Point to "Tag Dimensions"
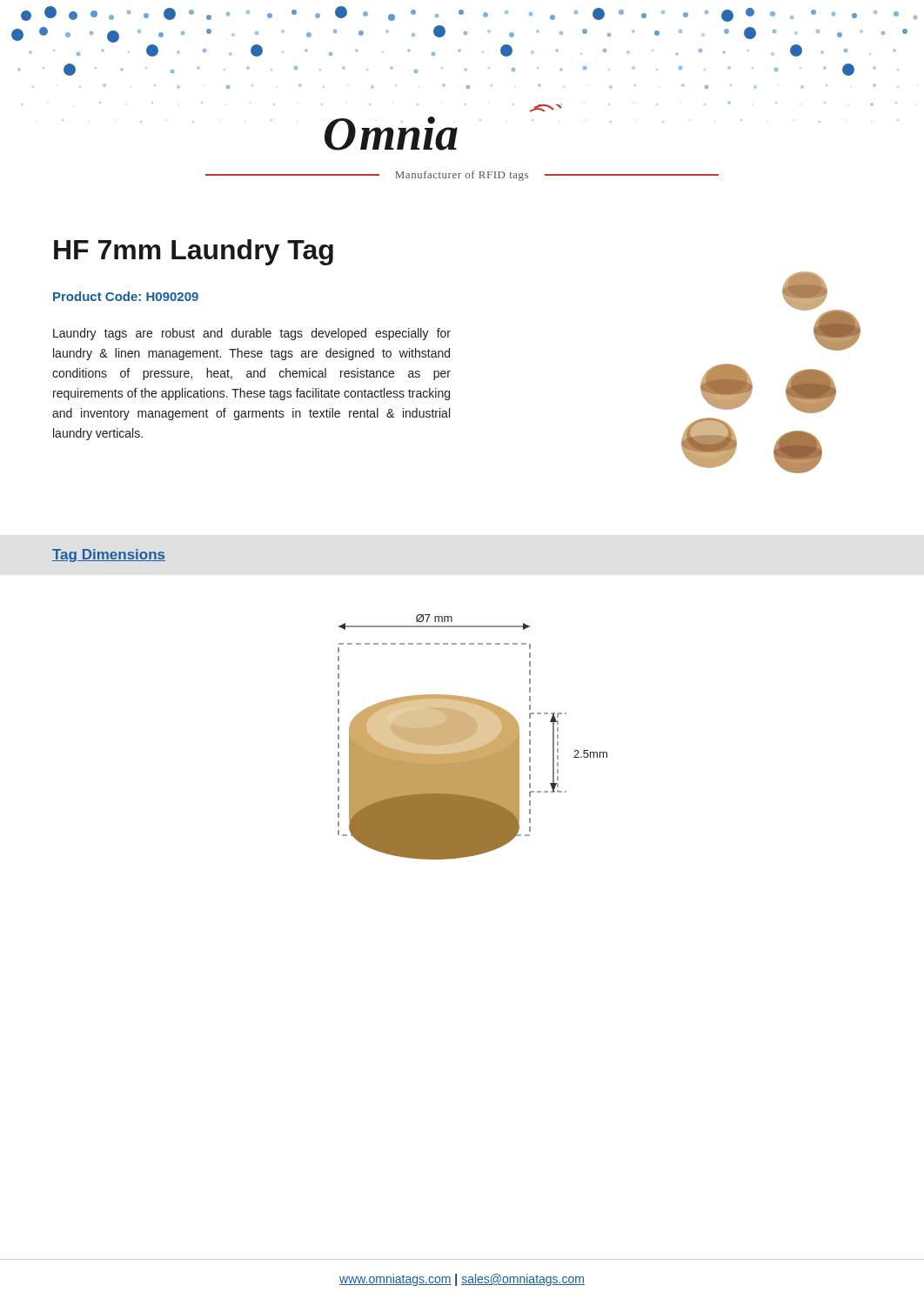 109,555
